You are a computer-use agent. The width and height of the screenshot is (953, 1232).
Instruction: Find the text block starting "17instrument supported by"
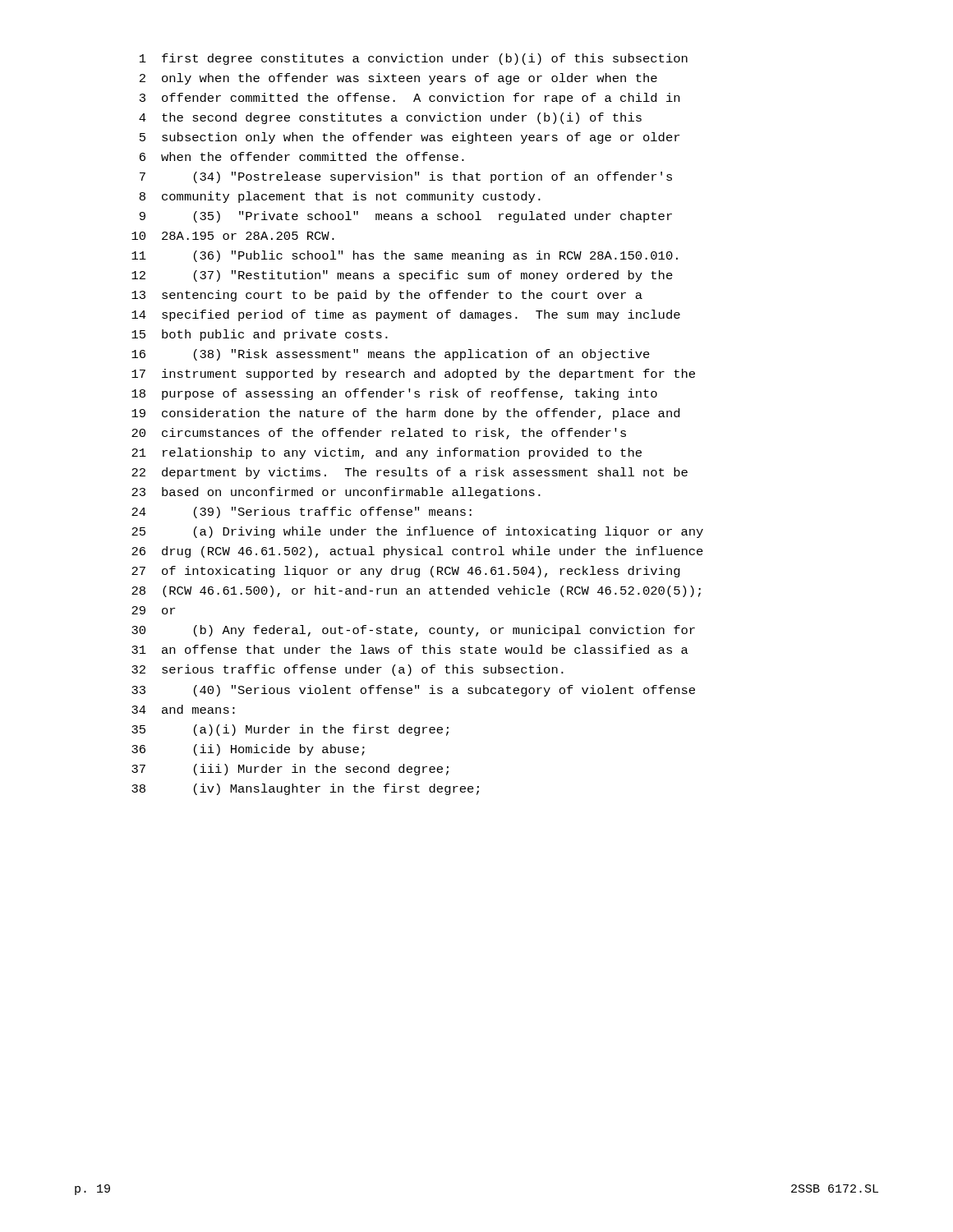coord(401,375)
